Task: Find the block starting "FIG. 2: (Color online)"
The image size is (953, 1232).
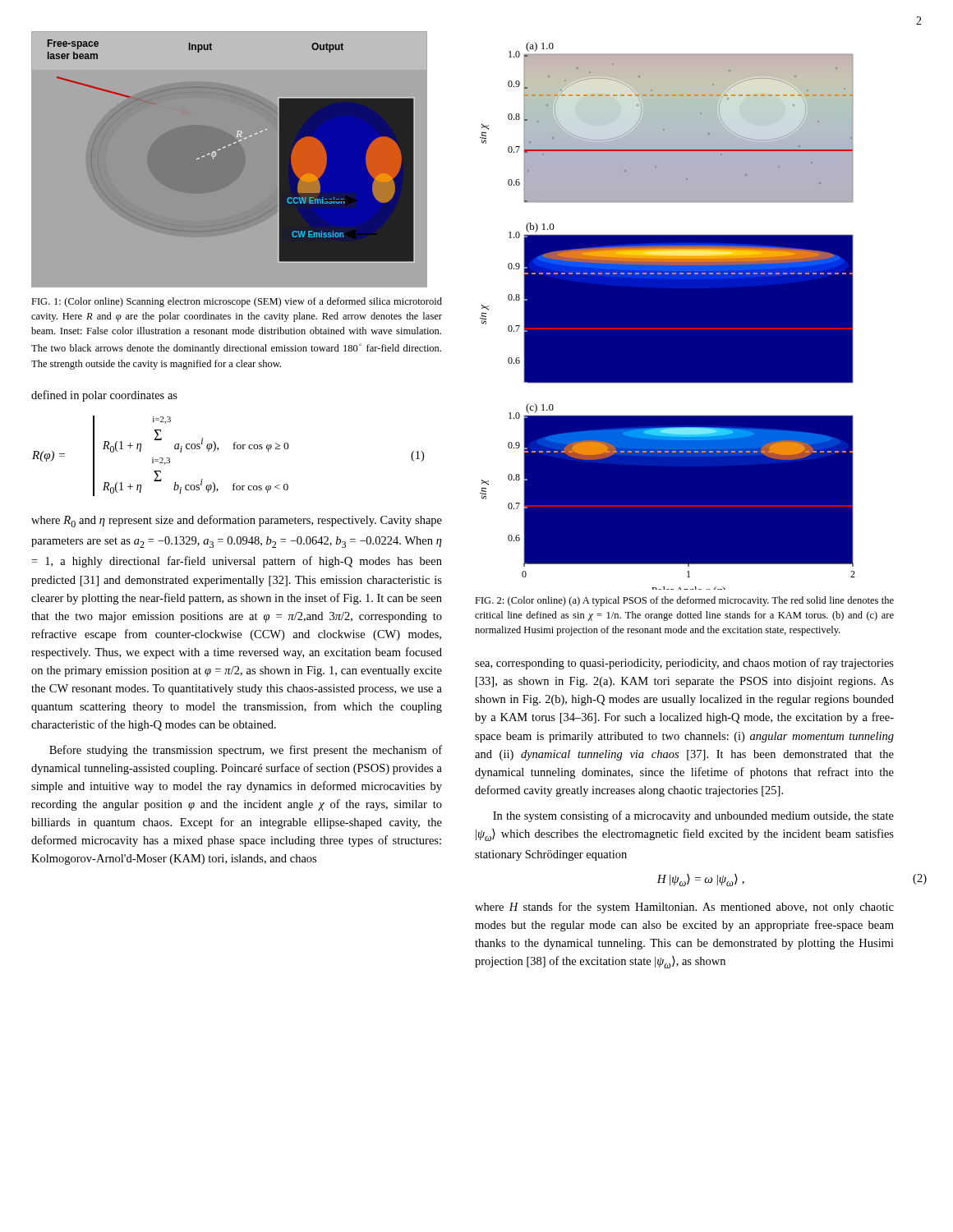Action: tap(684, 615)
